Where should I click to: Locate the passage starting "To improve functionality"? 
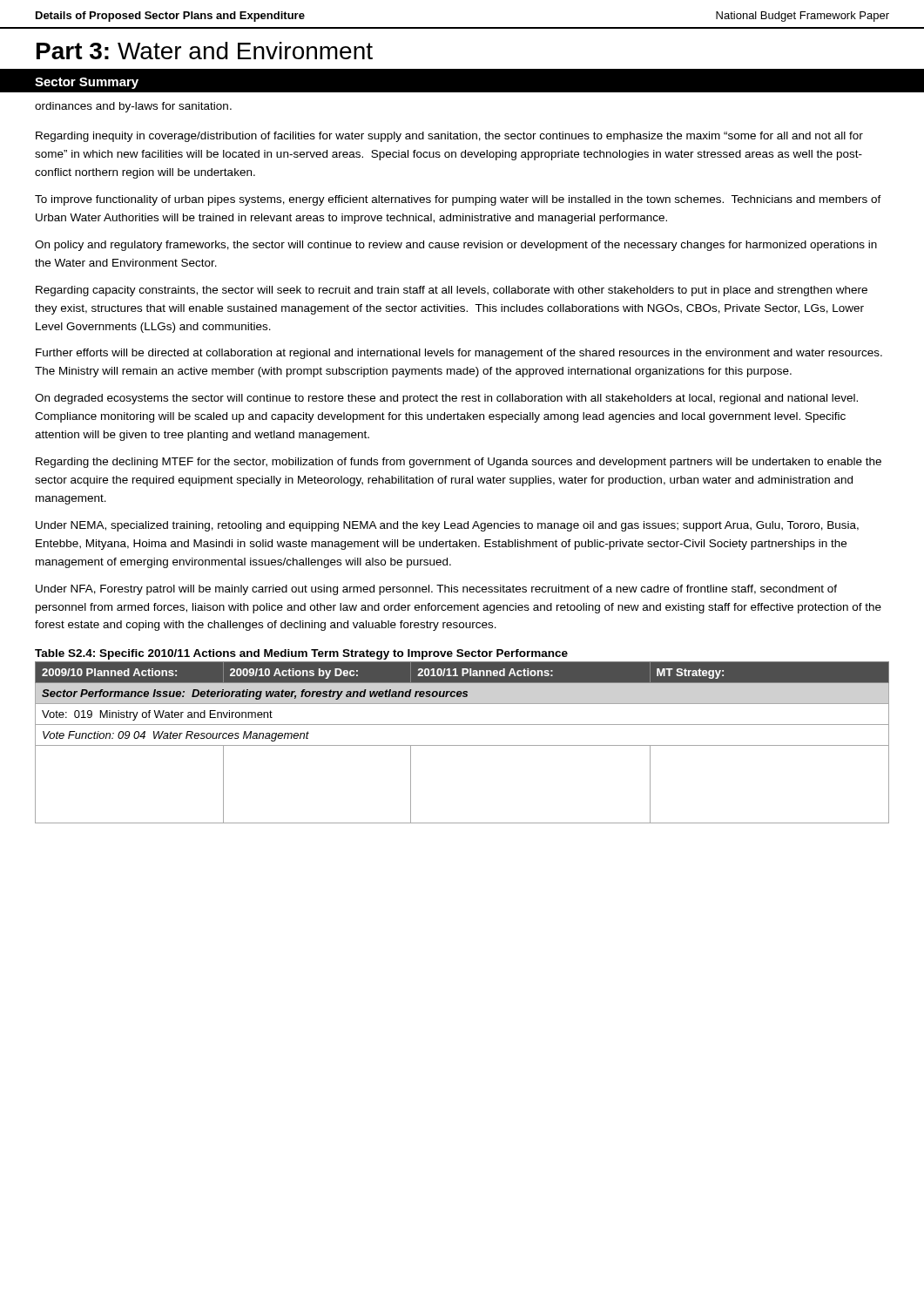(x=458, y=208)
